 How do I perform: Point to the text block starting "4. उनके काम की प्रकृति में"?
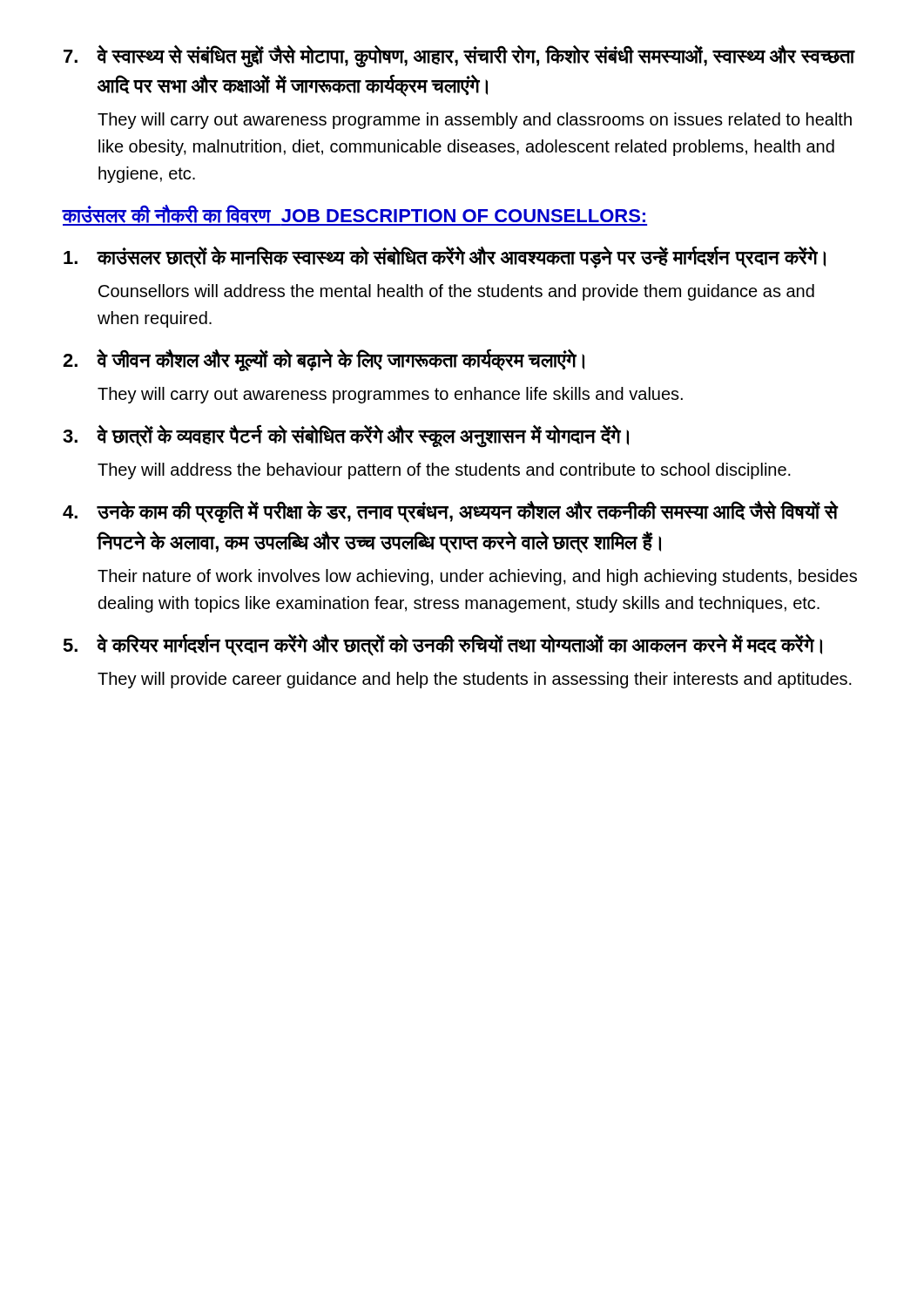click(x=462, y=557)
